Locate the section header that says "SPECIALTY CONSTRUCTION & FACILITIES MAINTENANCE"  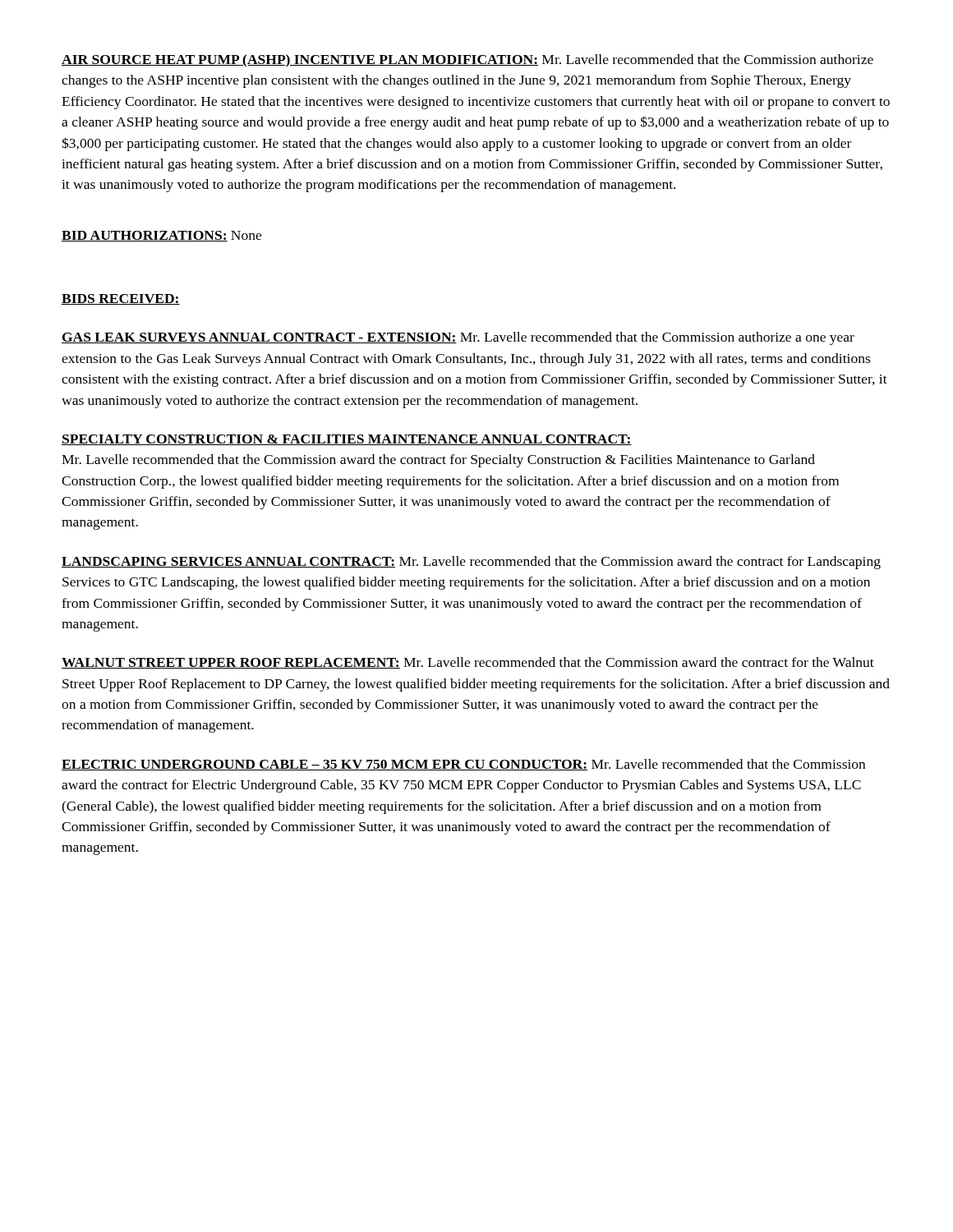point(476,439)
